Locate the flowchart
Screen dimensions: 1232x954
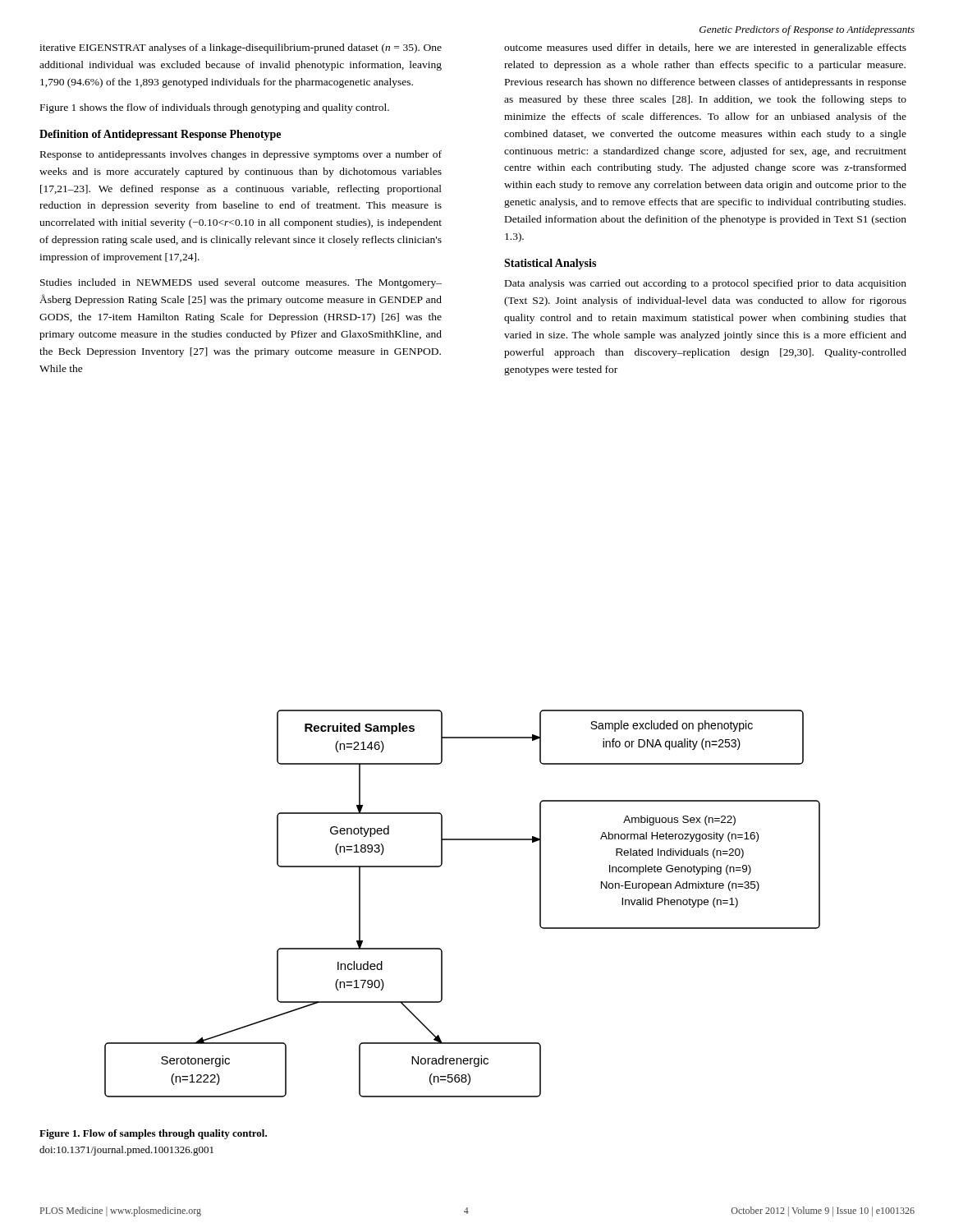click(477, 908)
